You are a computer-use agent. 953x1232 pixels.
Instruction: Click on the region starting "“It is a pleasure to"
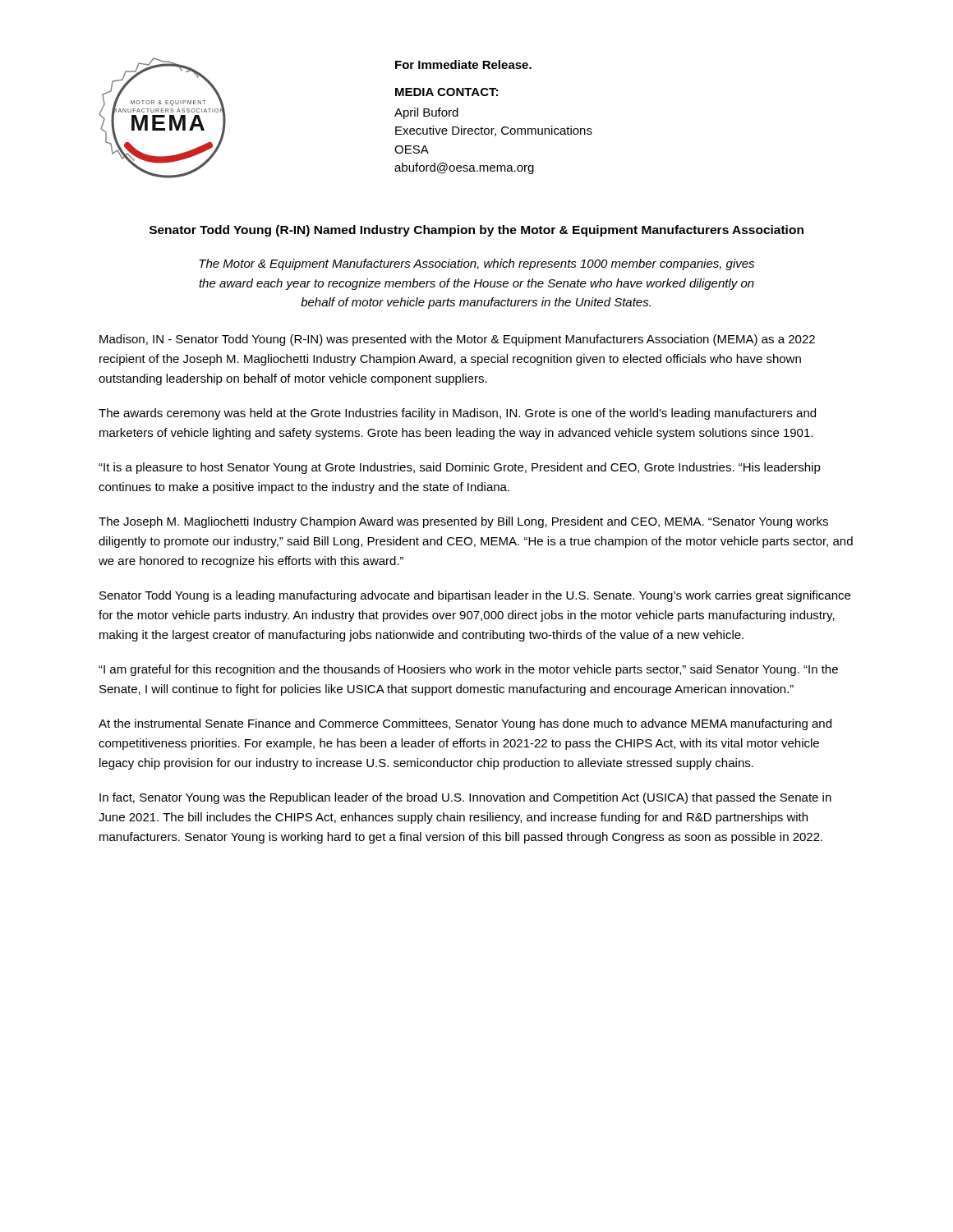coord(460,477)
